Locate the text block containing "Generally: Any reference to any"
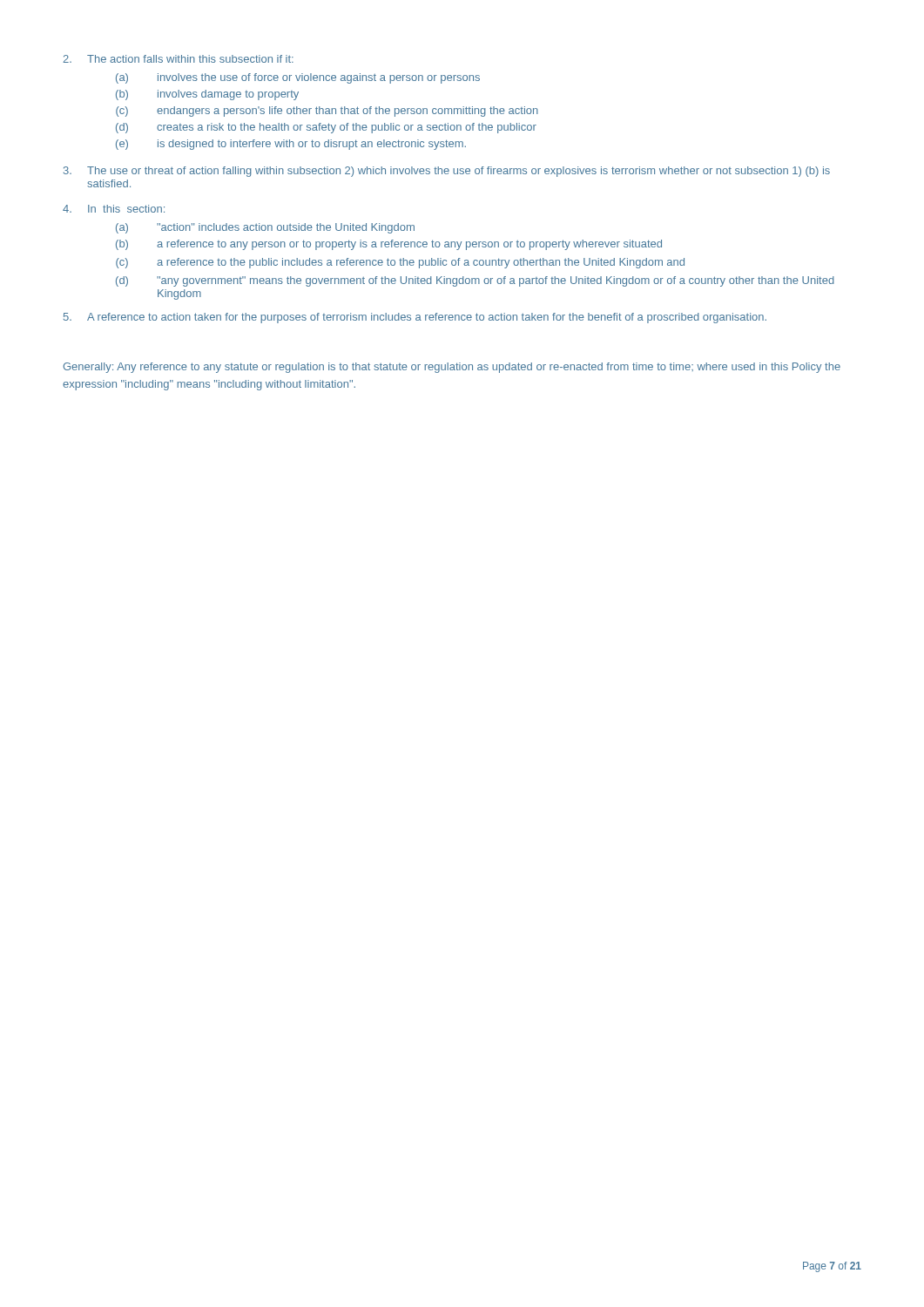Screen dimensions: 1307x924 pyautogui.click(x=452, y=375)
